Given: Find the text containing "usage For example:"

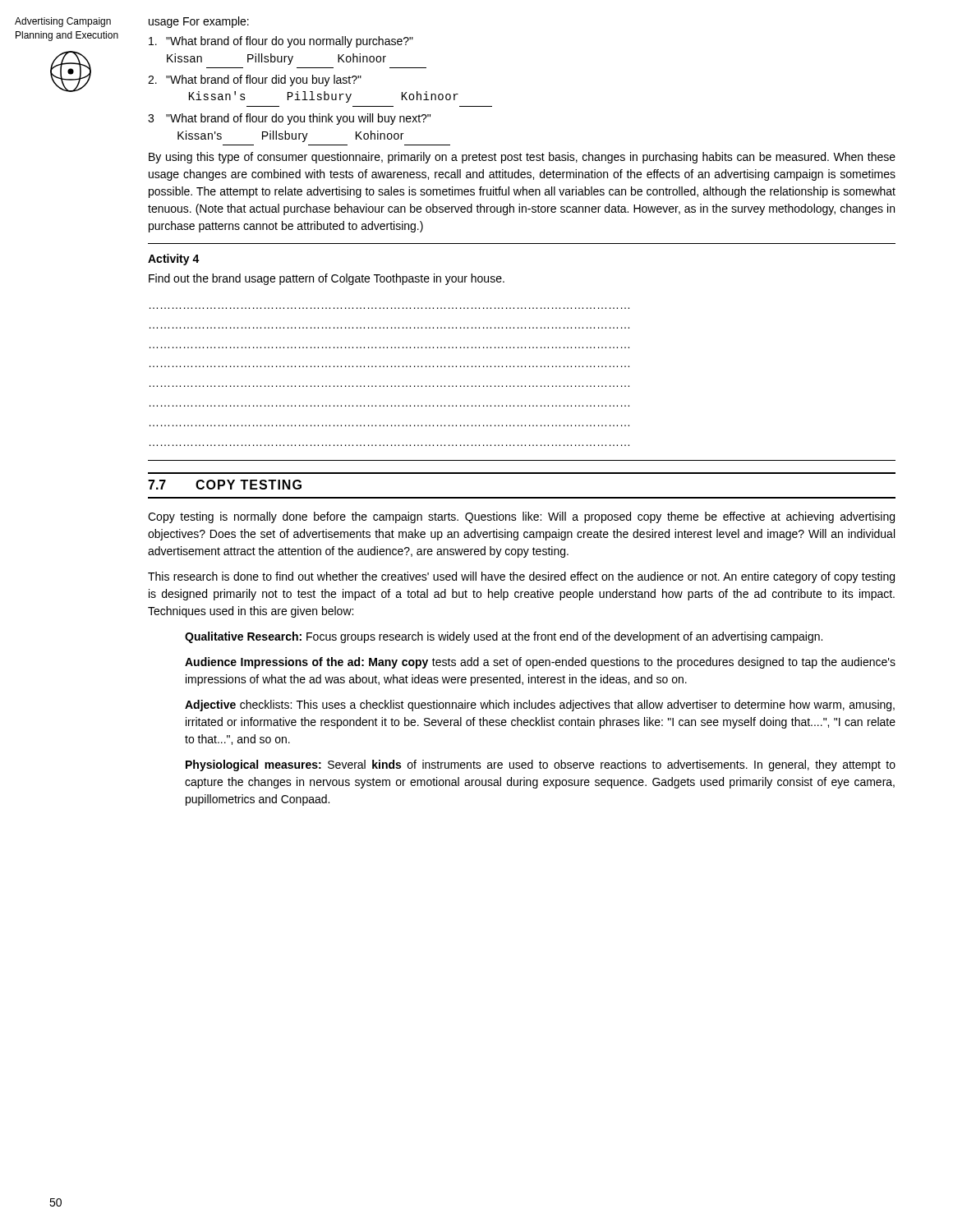Looking at the screenshot, I should [x=199, y=21].
